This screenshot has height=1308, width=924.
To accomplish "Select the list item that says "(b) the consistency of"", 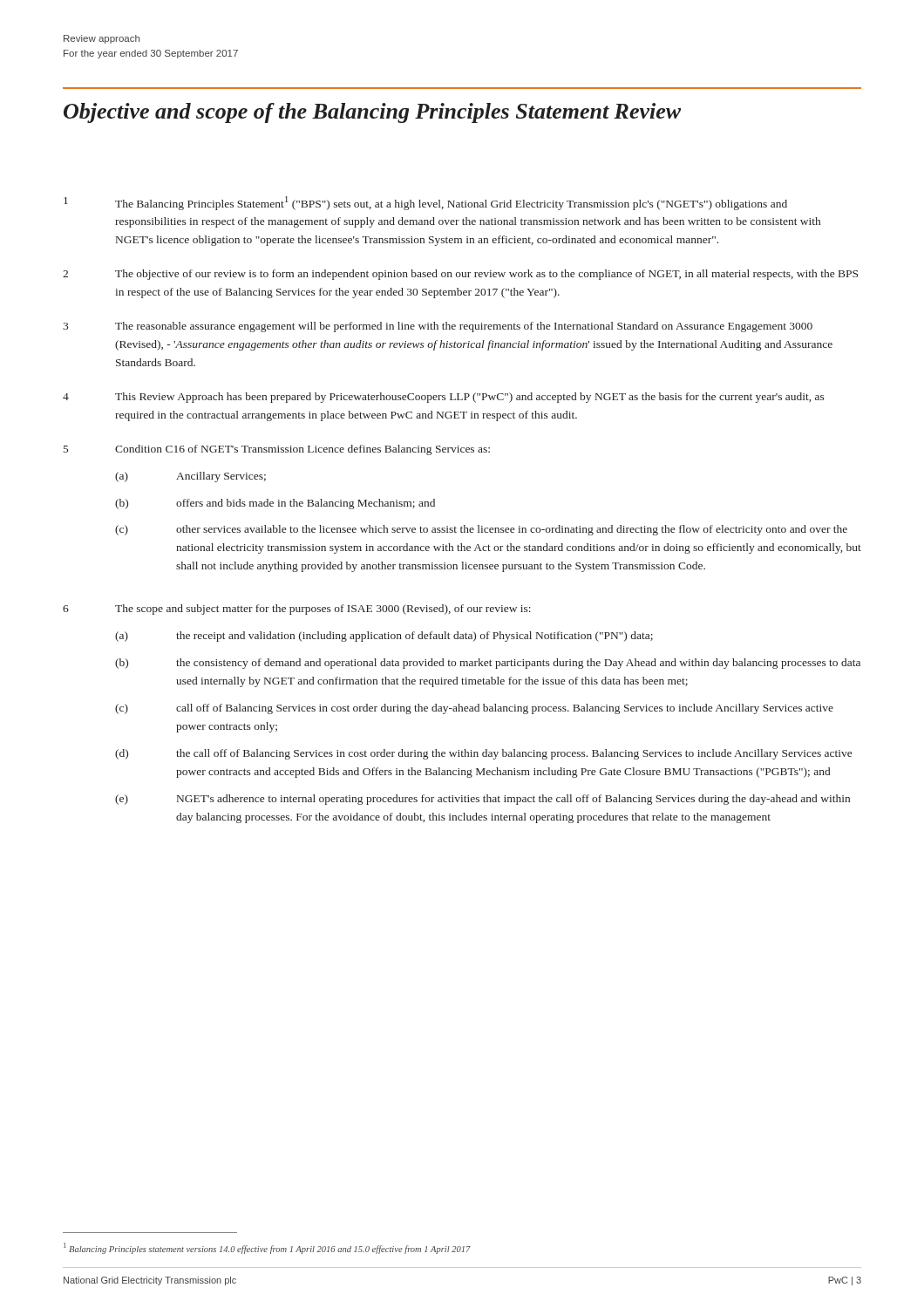I will pyautogui.click(x=488, y=672).
